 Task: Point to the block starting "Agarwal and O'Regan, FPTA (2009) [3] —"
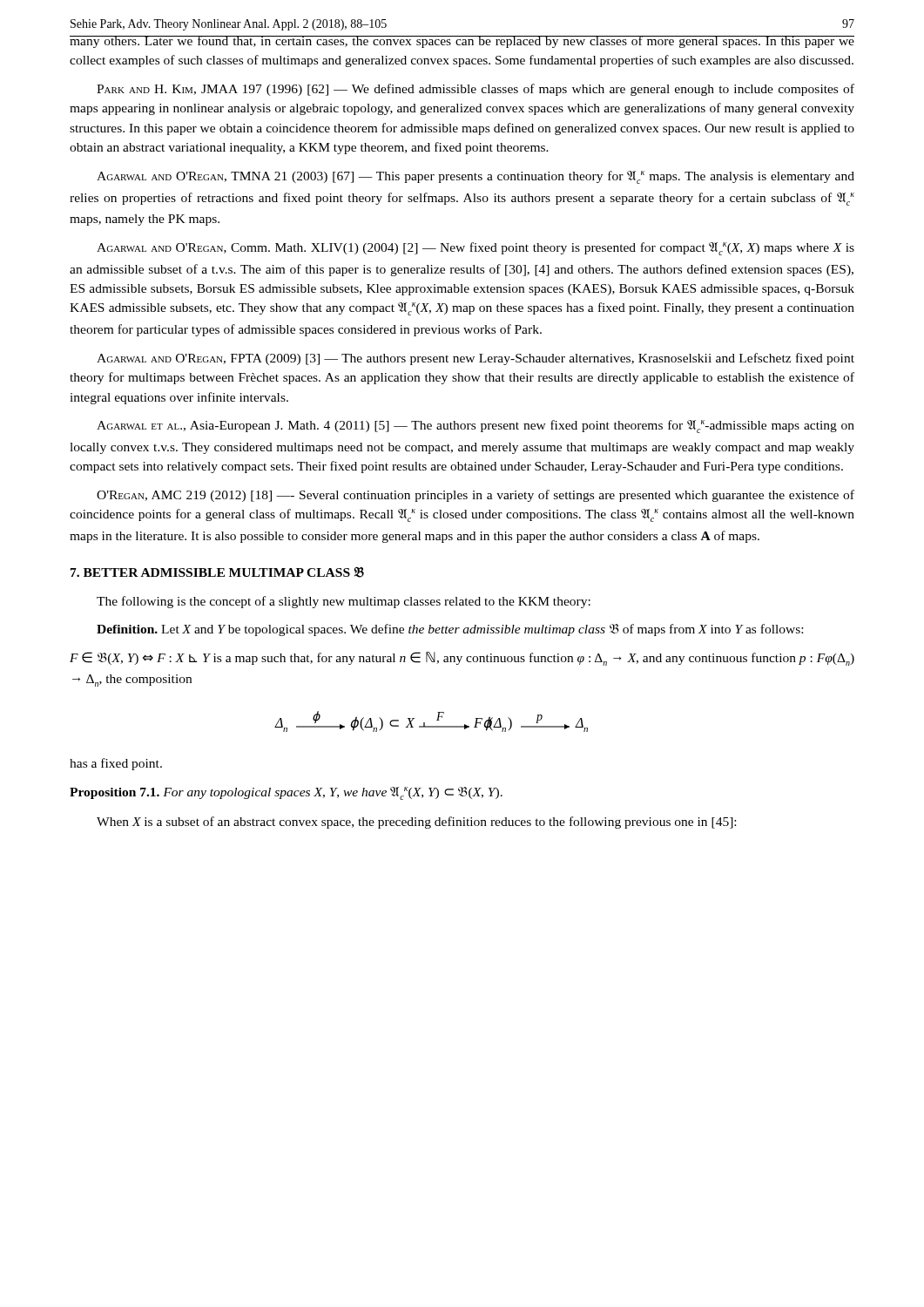462,378
